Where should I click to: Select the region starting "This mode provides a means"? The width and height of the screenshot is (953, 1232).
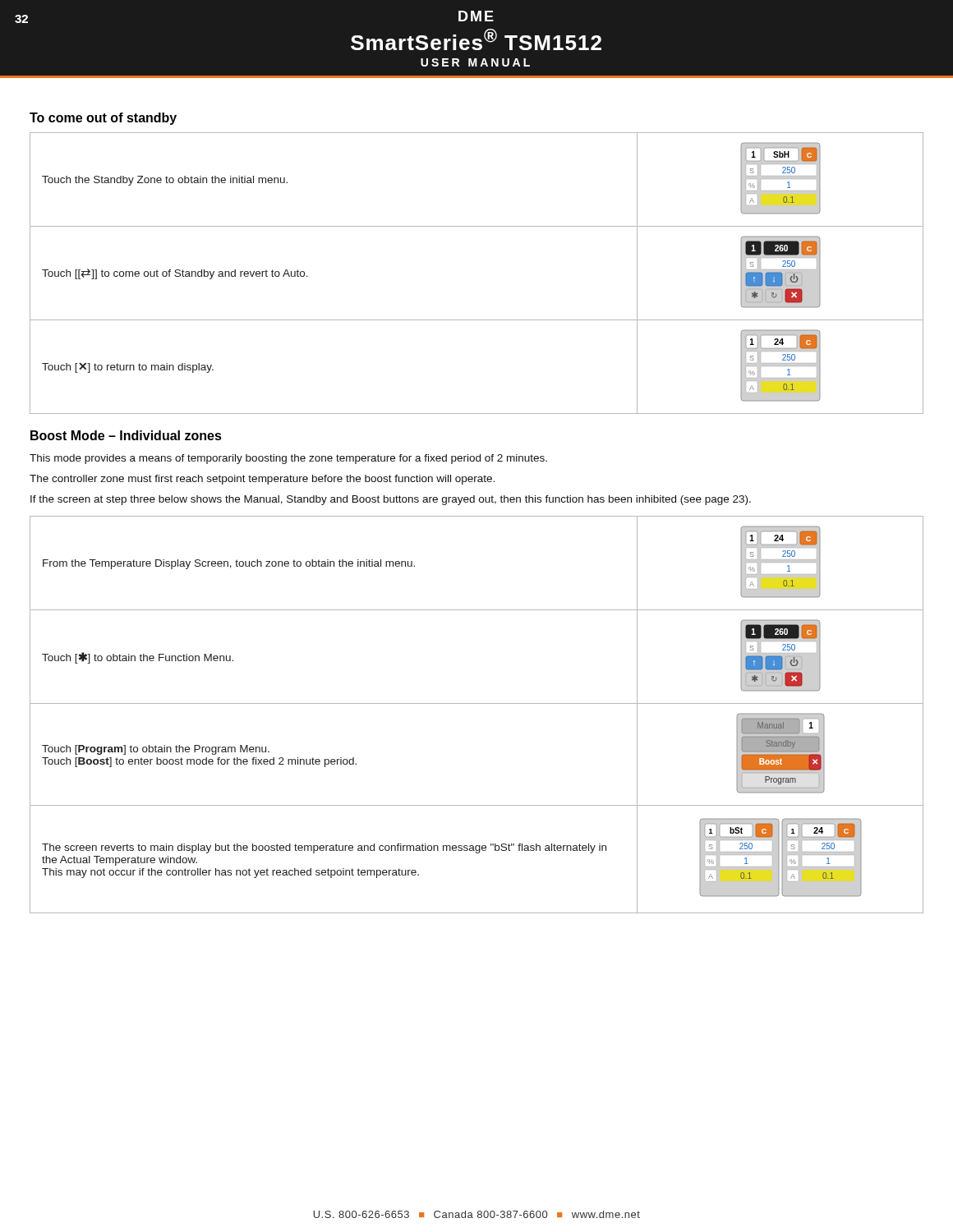coord(289,458)
